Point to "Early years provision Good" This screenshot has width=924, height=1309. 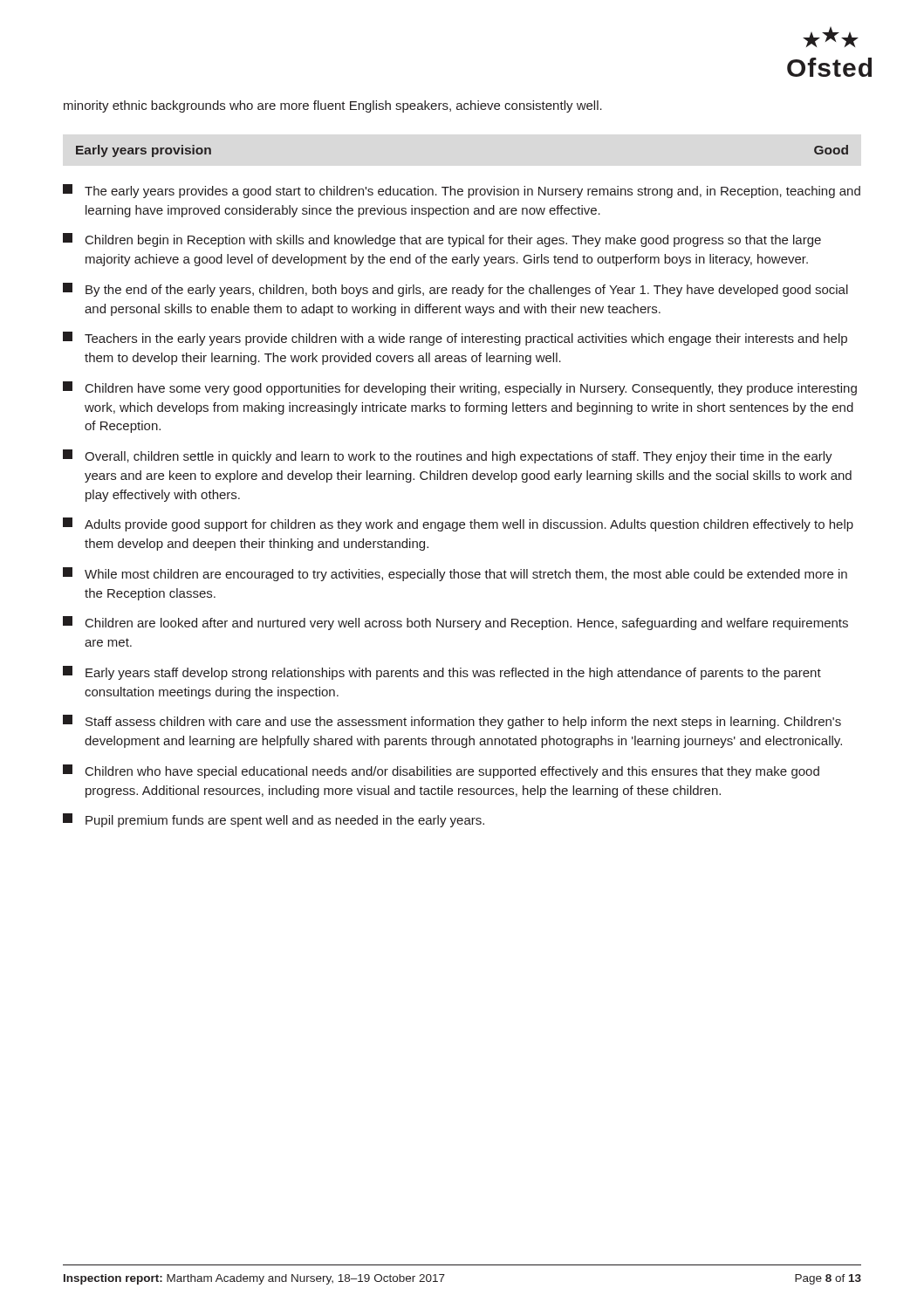tap(144, 151)
